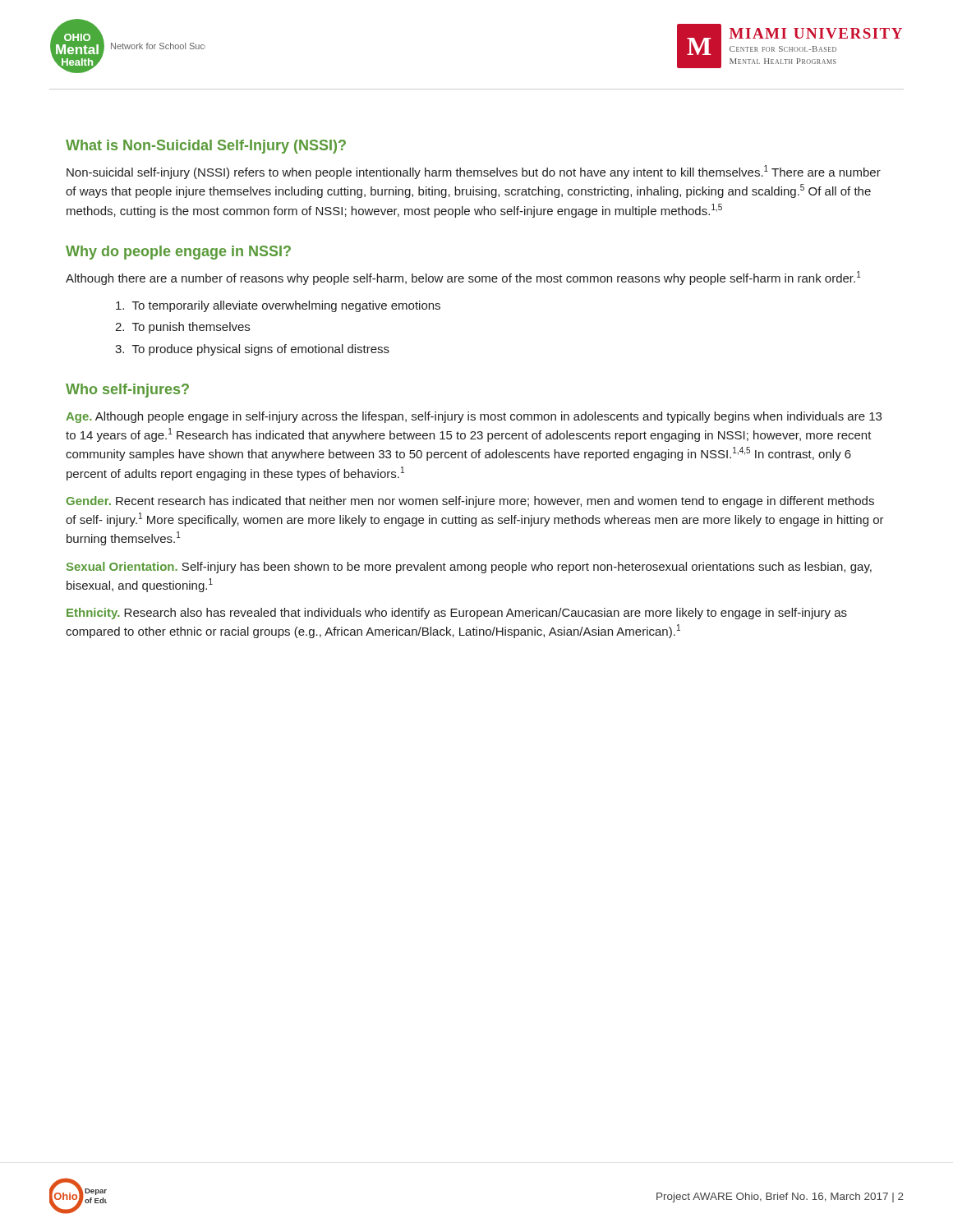Where does it say "To temporarily alleviate overwhelming negative emotions"?
The image size is (953, 1232).
[278, 305]
